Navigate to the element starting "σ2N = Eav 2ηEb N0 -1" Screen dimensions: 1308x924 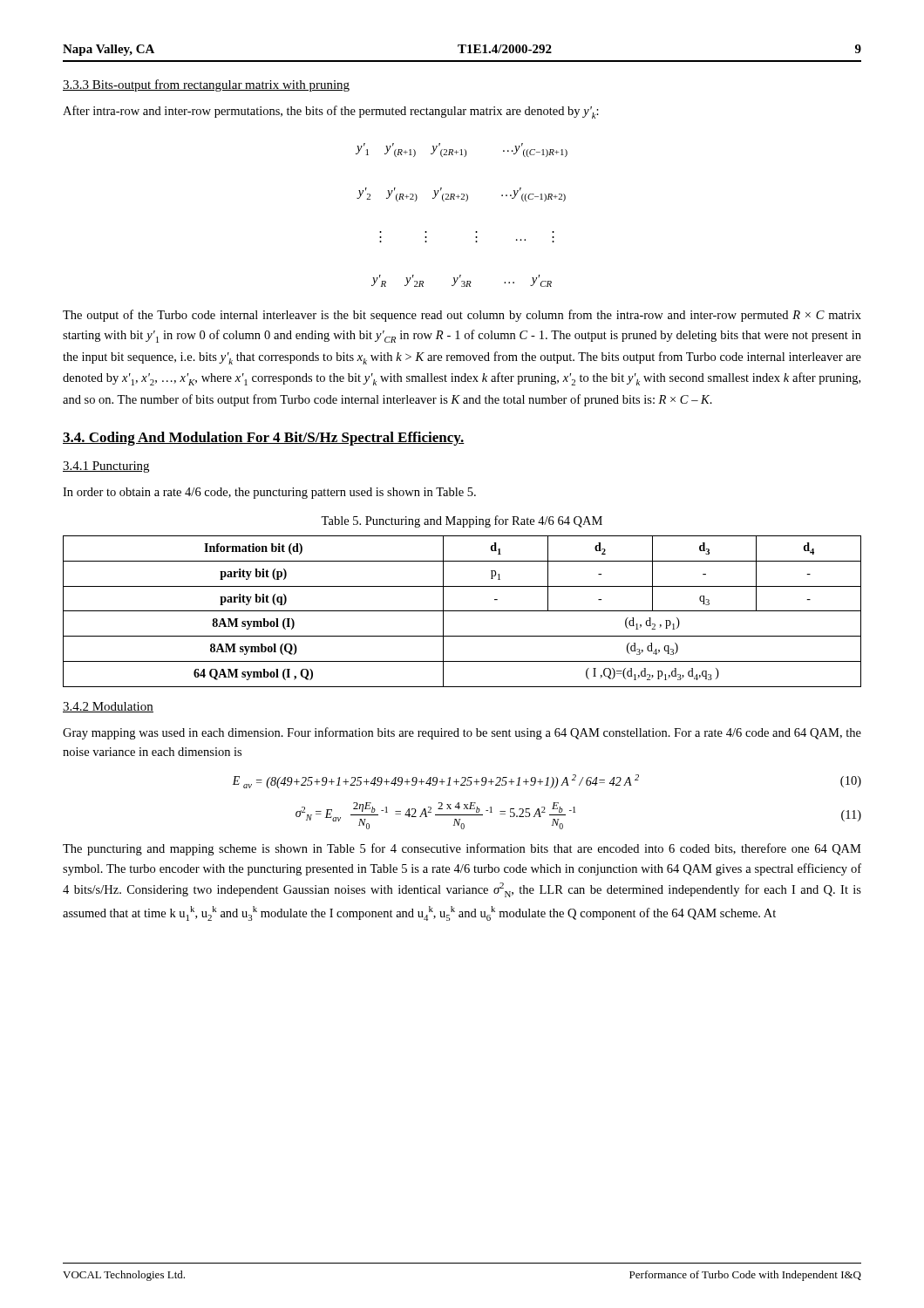pos(462,815)
